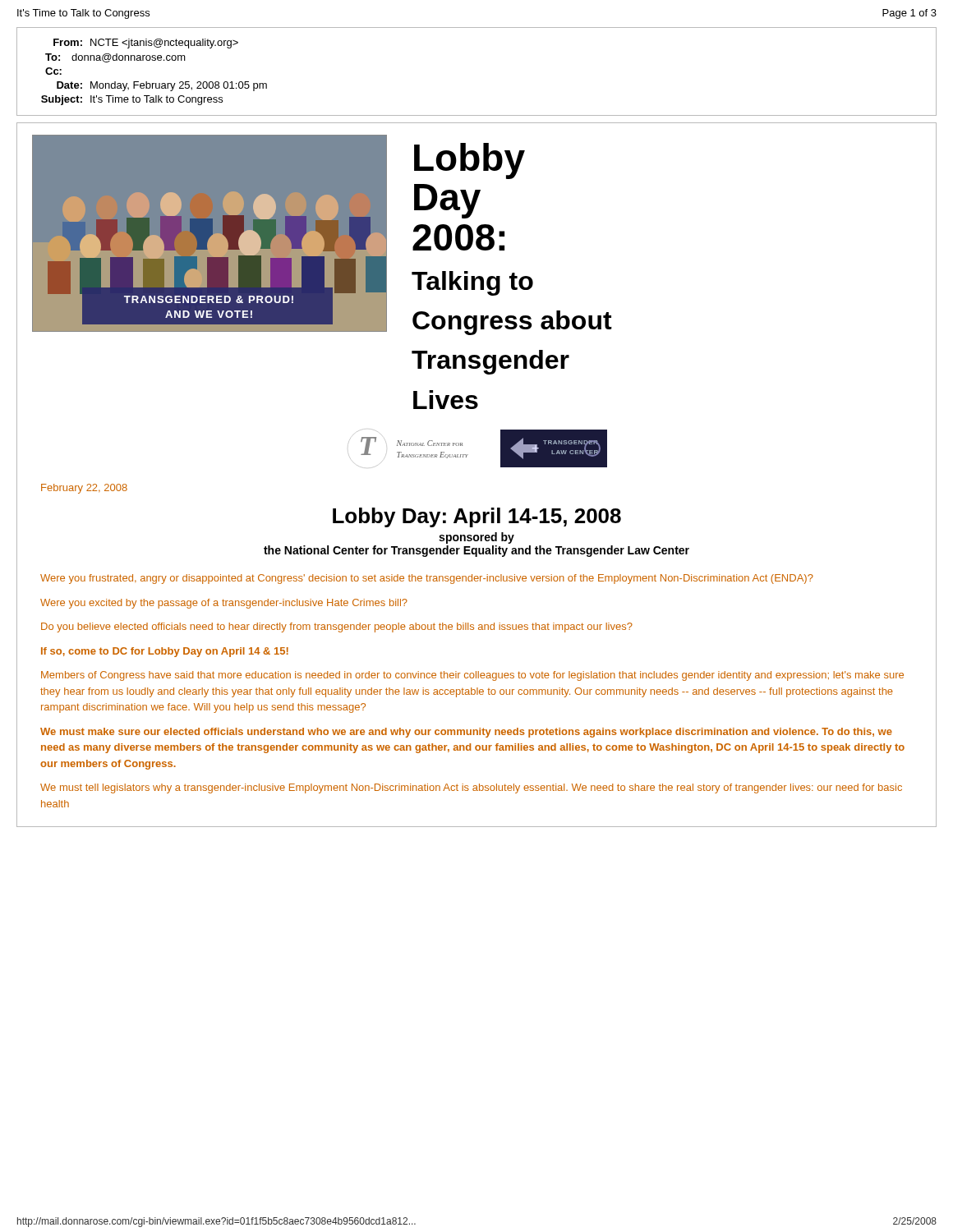Locate the block starting "Lobby Day: April 14-15, 2008"

tap(476, 516)
